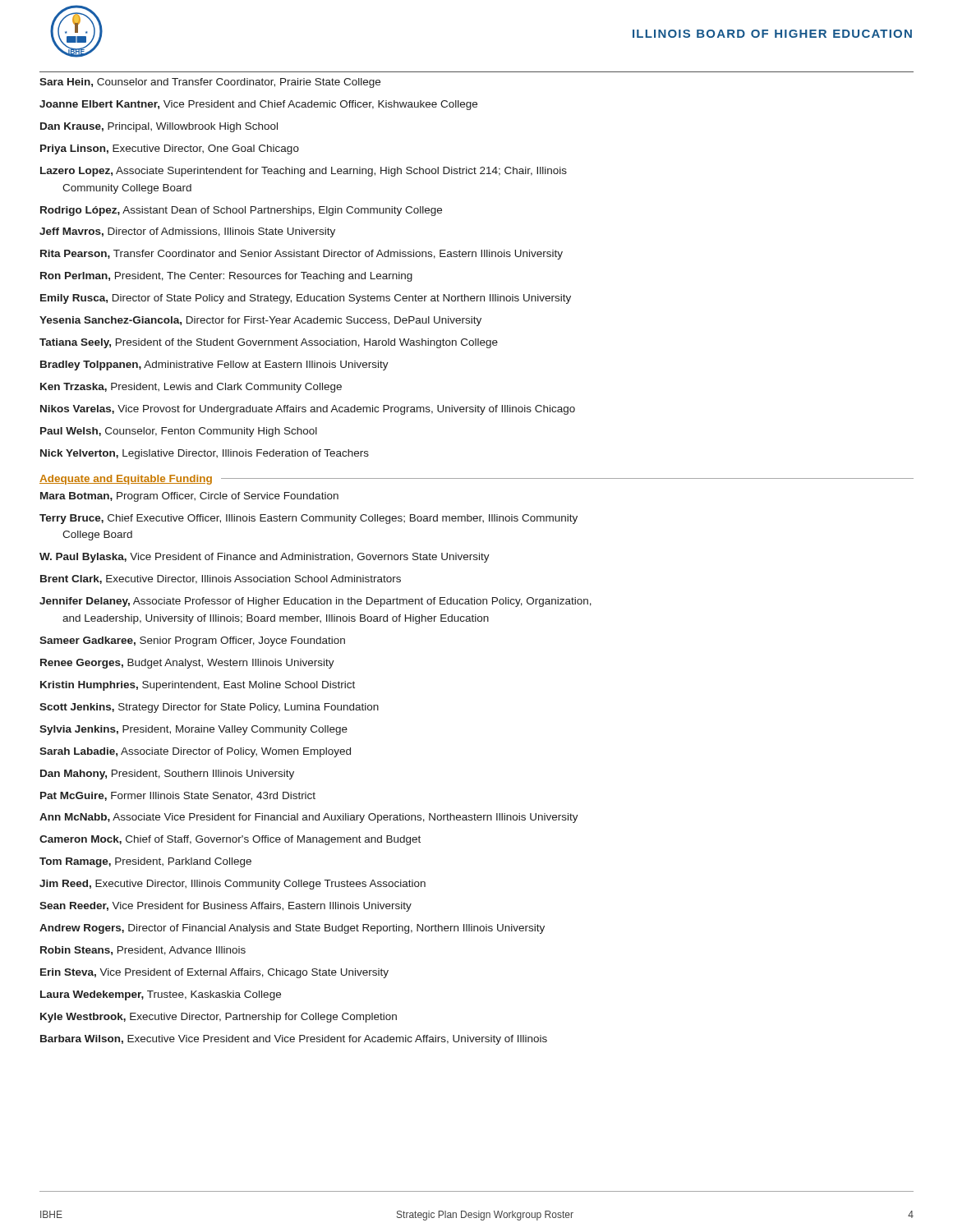Point to the block beginning "Cameron Mock, Chief of Staff,"
953x1232 pixels.
click(230, 839)
